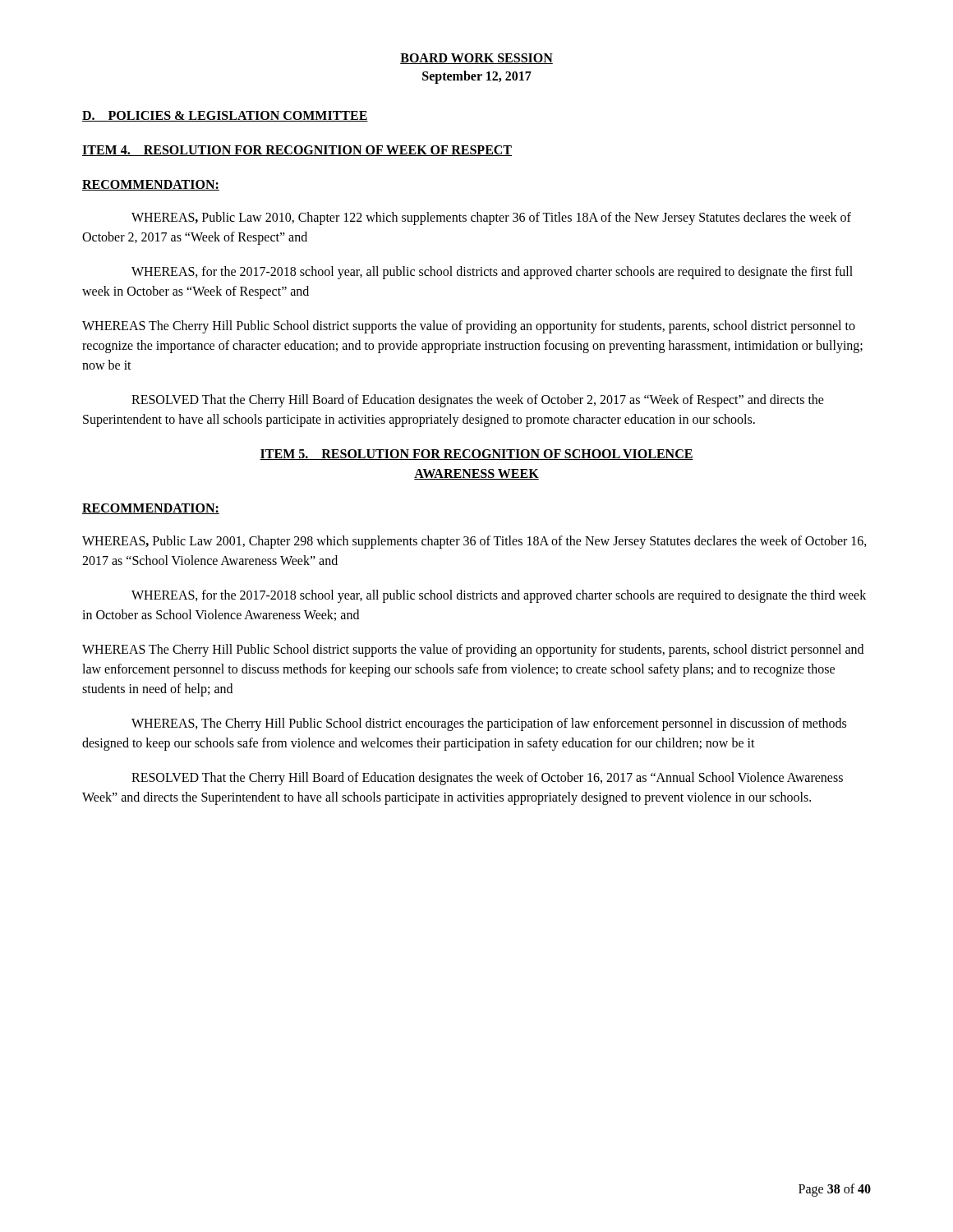Locate the text starting "ITEM 5. RESOLUTION FOR RECOGNITION OF SCHOOL VIOLENCEAWARENESS"
Screen dimensions: 1232x953
476,464
